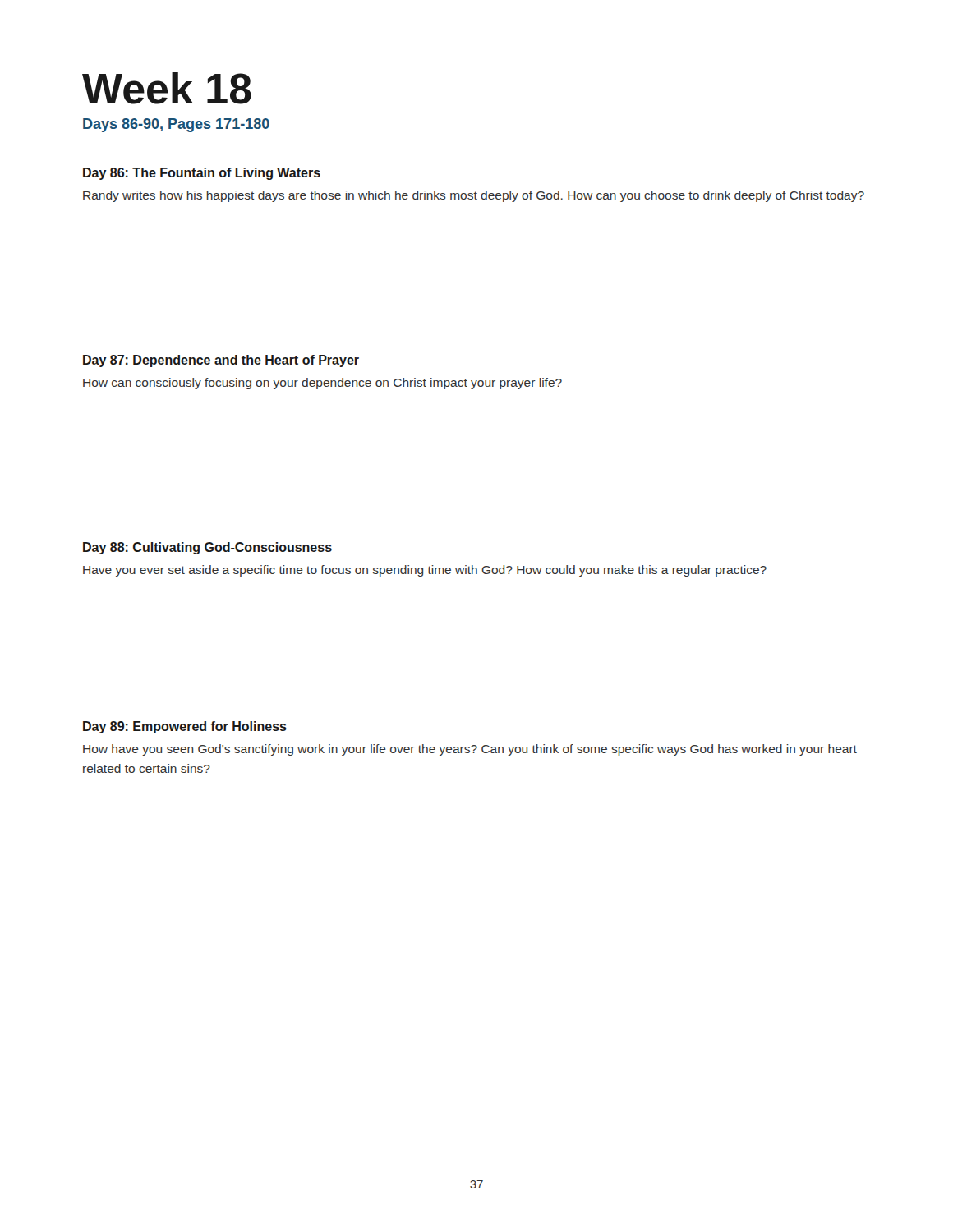The height and width of the screenshot is (1232, 953).
Task: Locate the block of text that opens with "How can consciously focusing on your"
Action: point(476,383)
